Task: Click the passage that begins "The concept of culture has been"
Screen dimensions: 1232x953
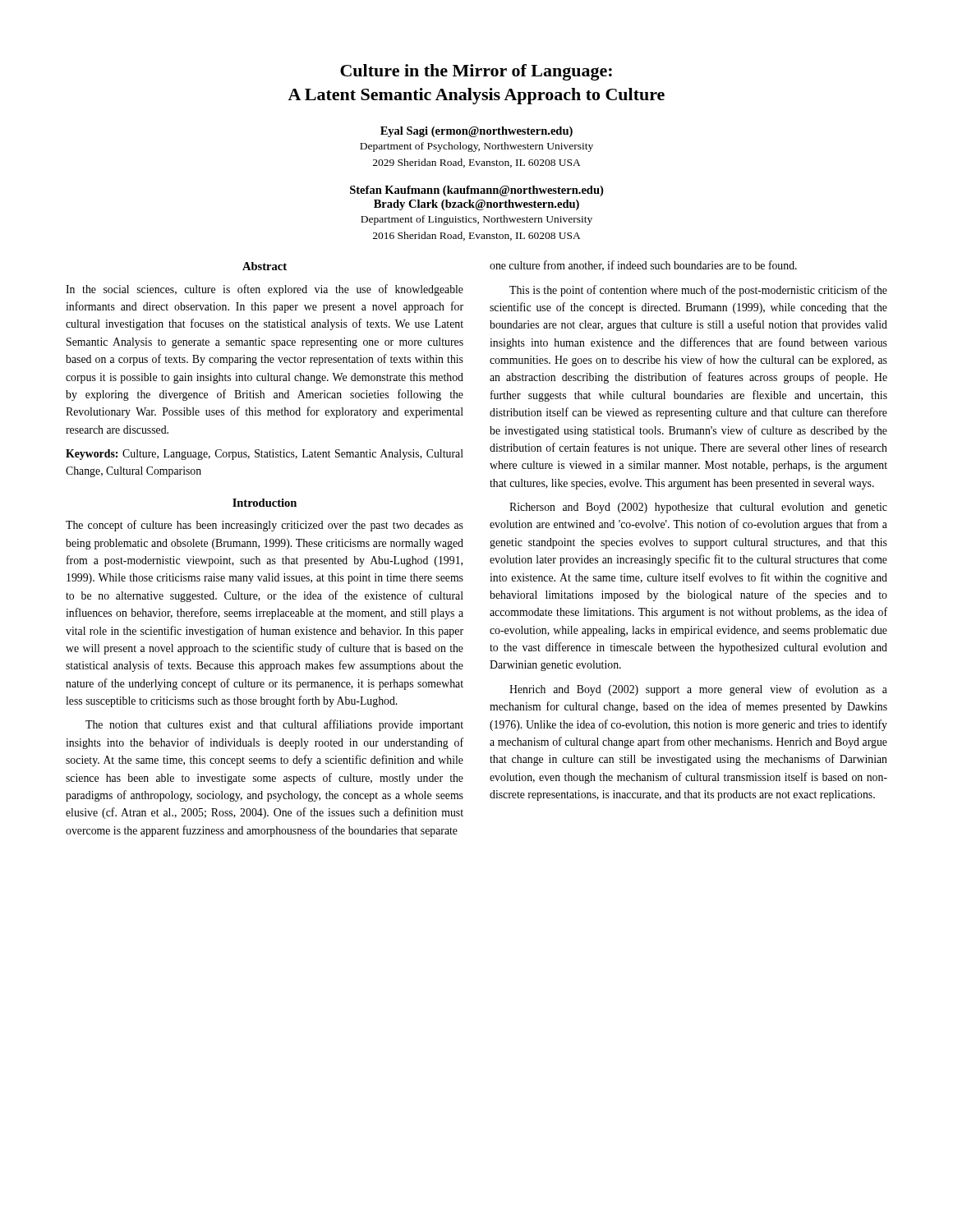Action: tap(265, 678)
